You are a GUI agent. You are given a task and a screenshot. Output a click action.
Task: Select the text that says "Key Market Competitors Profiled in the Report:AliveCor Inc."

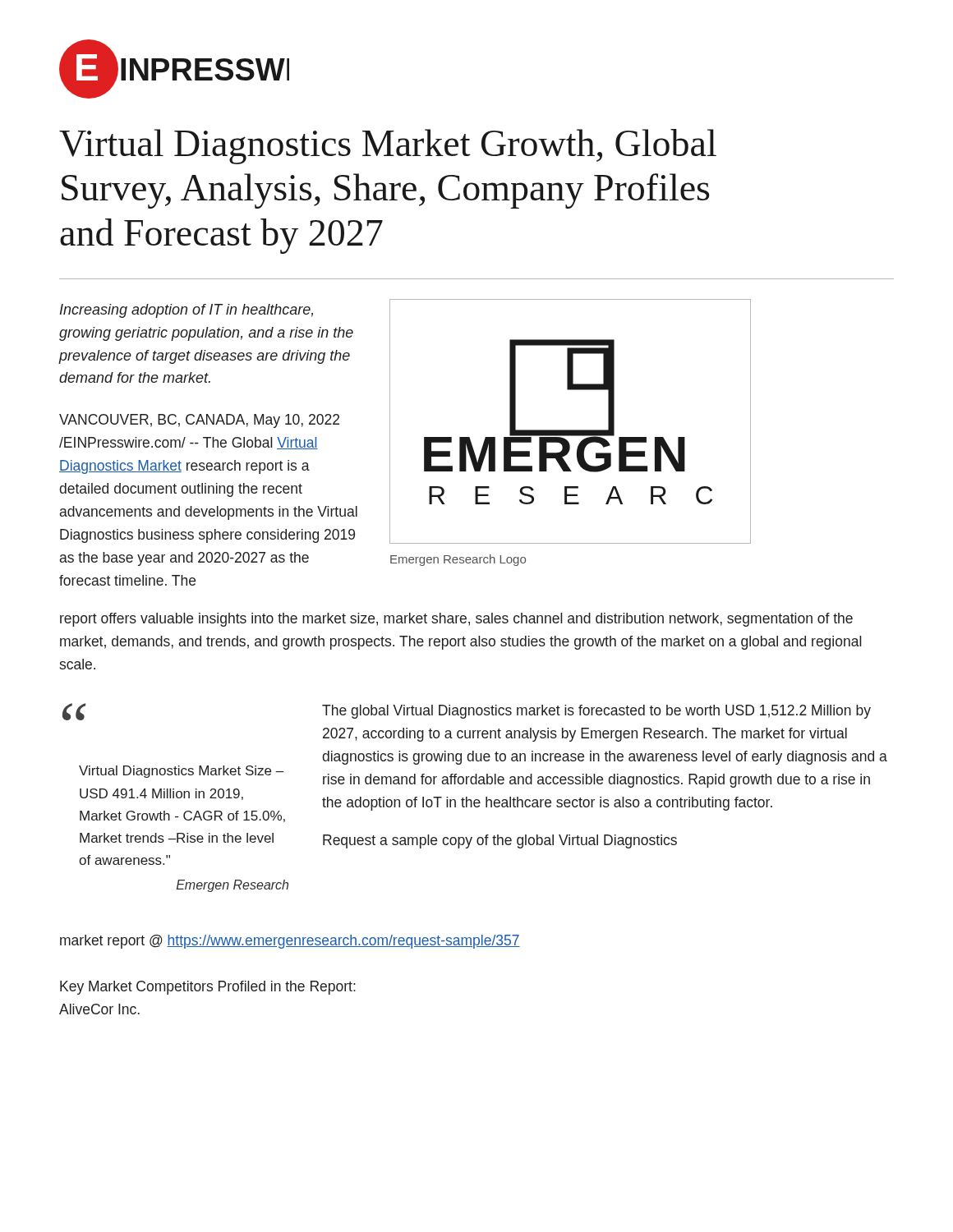[208, 988]
